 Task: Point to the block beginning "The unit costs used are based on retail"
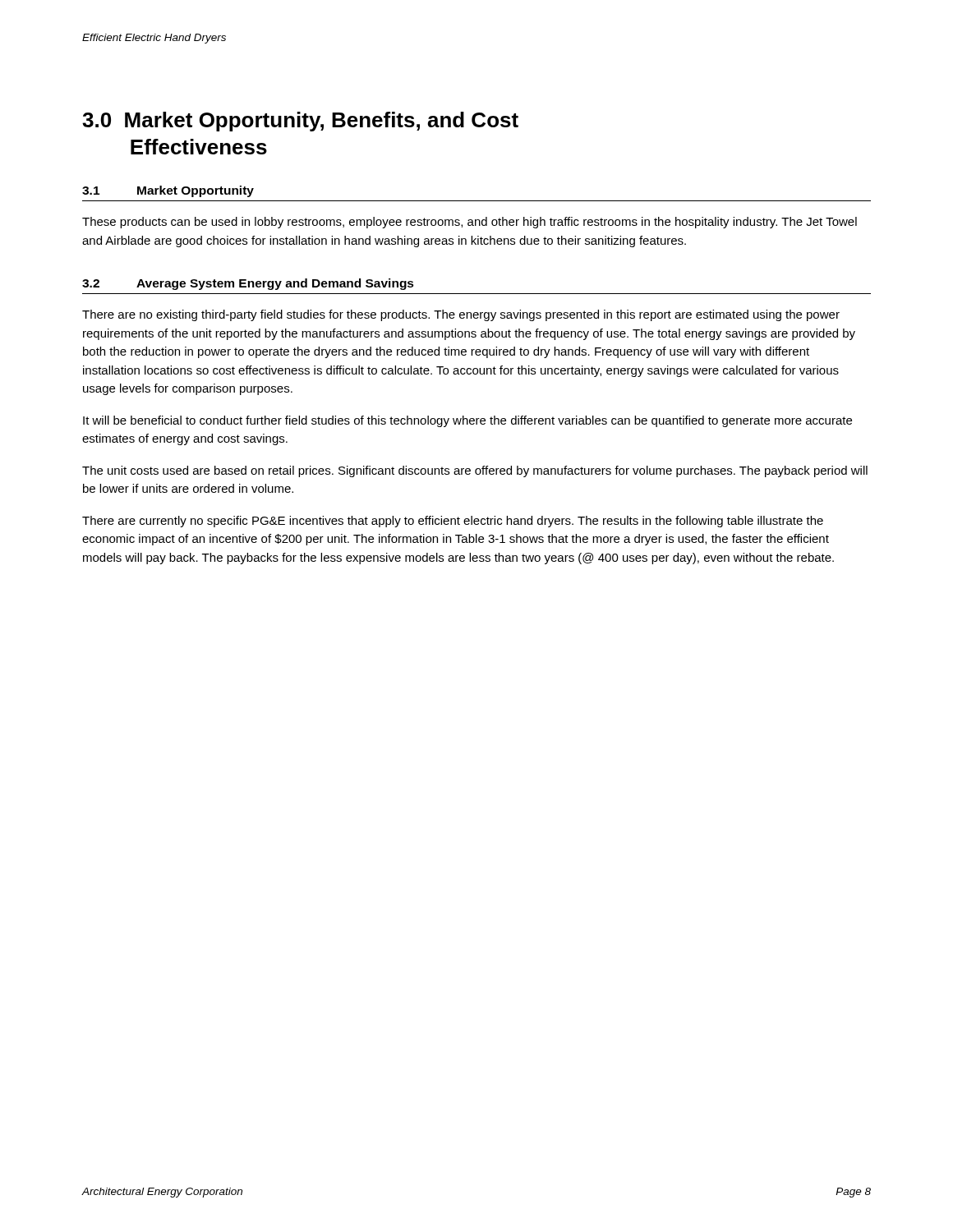(x=475, y=479)
